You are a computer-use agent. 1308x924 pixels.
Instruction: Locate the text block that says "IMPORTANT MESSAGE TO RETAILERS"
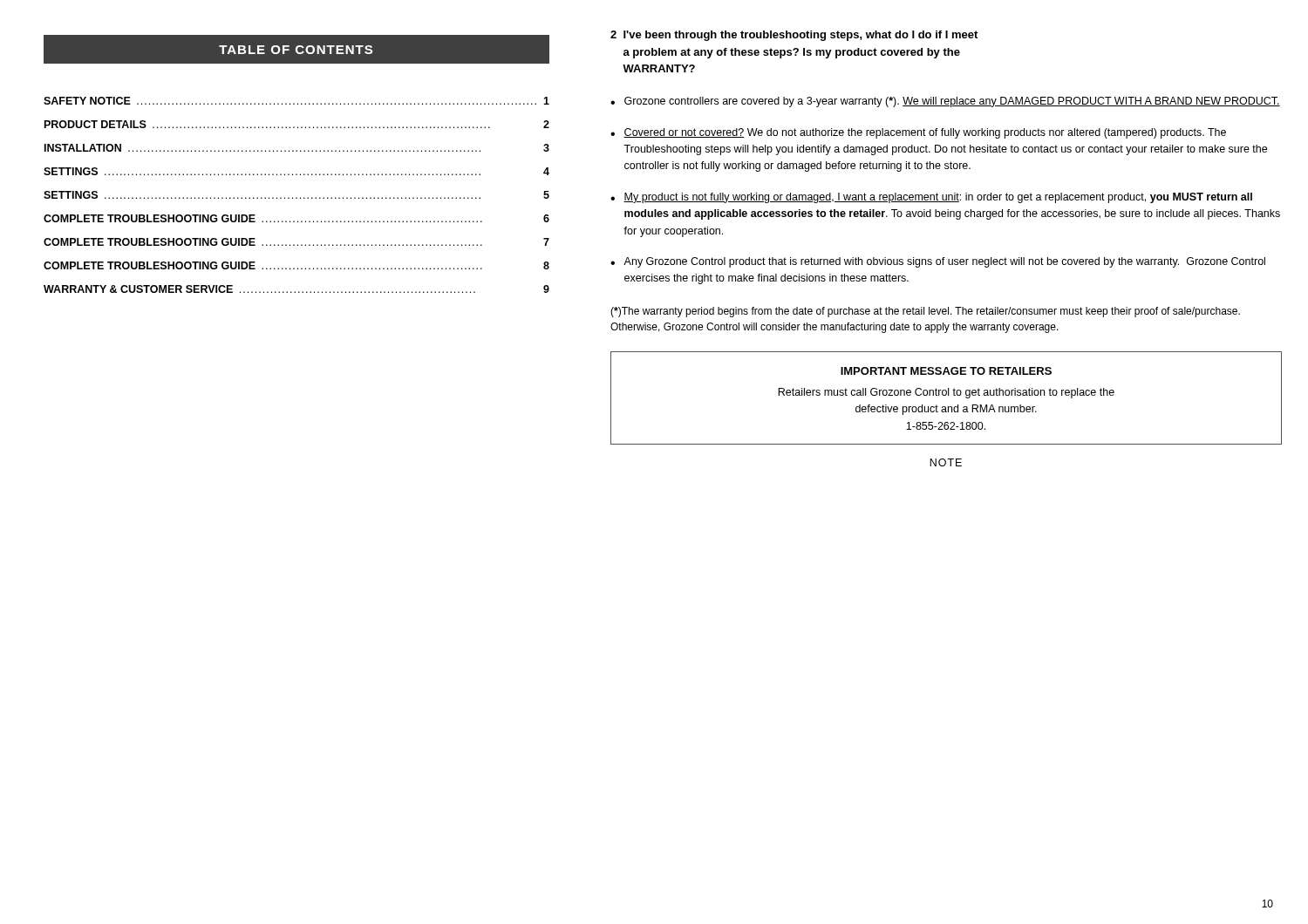[x=946, y=400]
